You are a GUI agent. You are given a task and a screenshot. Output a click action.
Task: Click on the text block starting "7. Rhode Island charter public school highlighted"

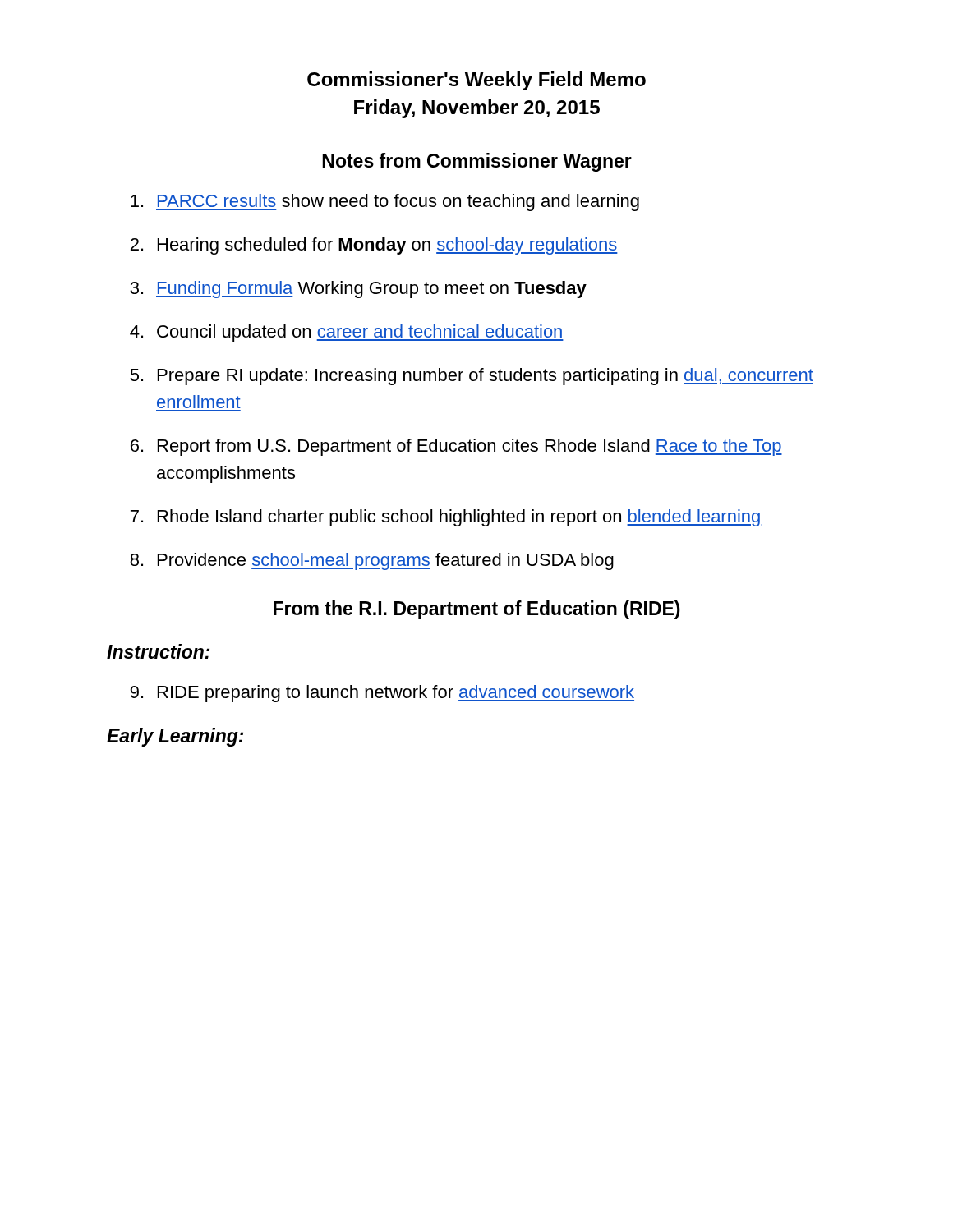point(476,516)
